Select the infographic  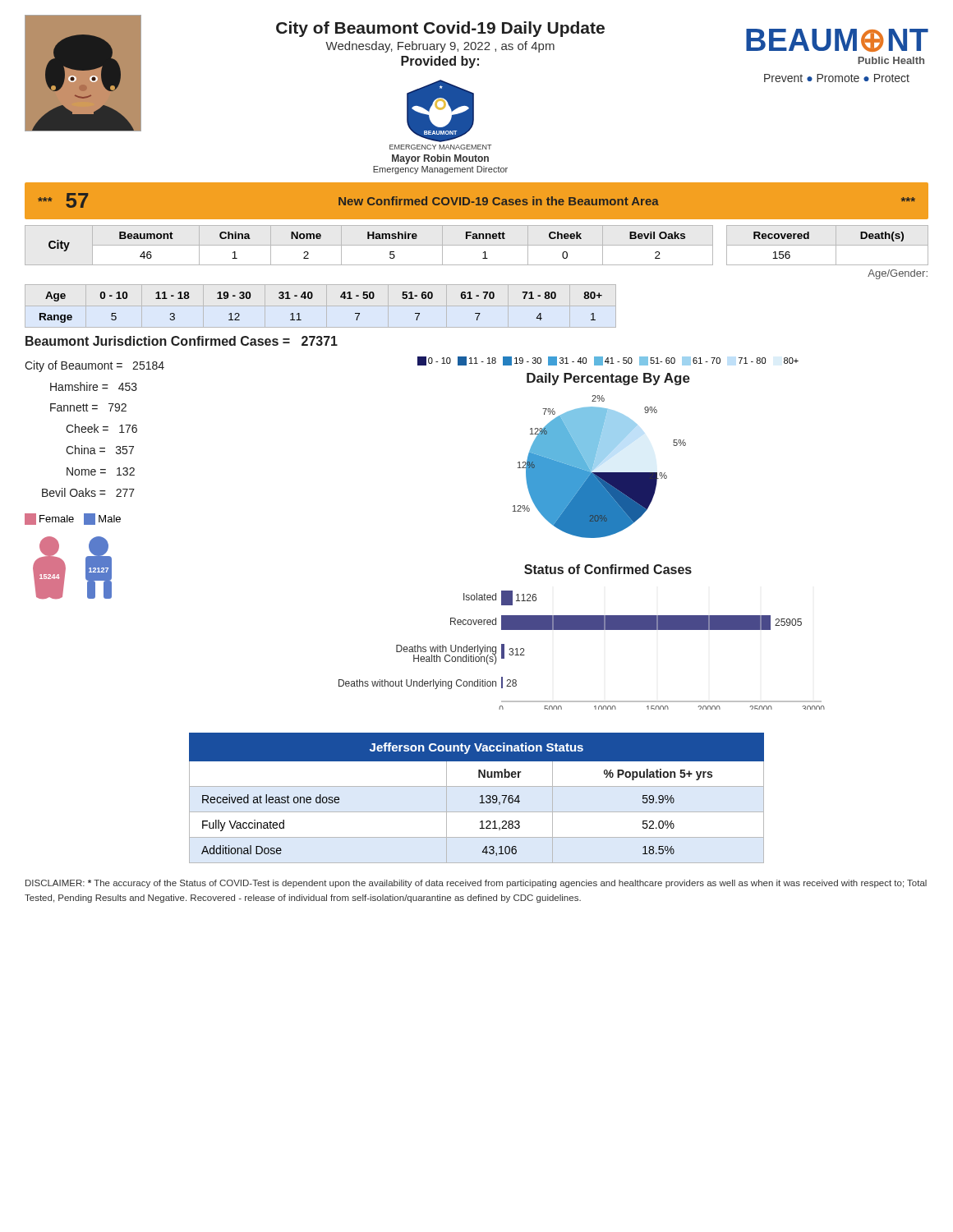click(152, 569)
